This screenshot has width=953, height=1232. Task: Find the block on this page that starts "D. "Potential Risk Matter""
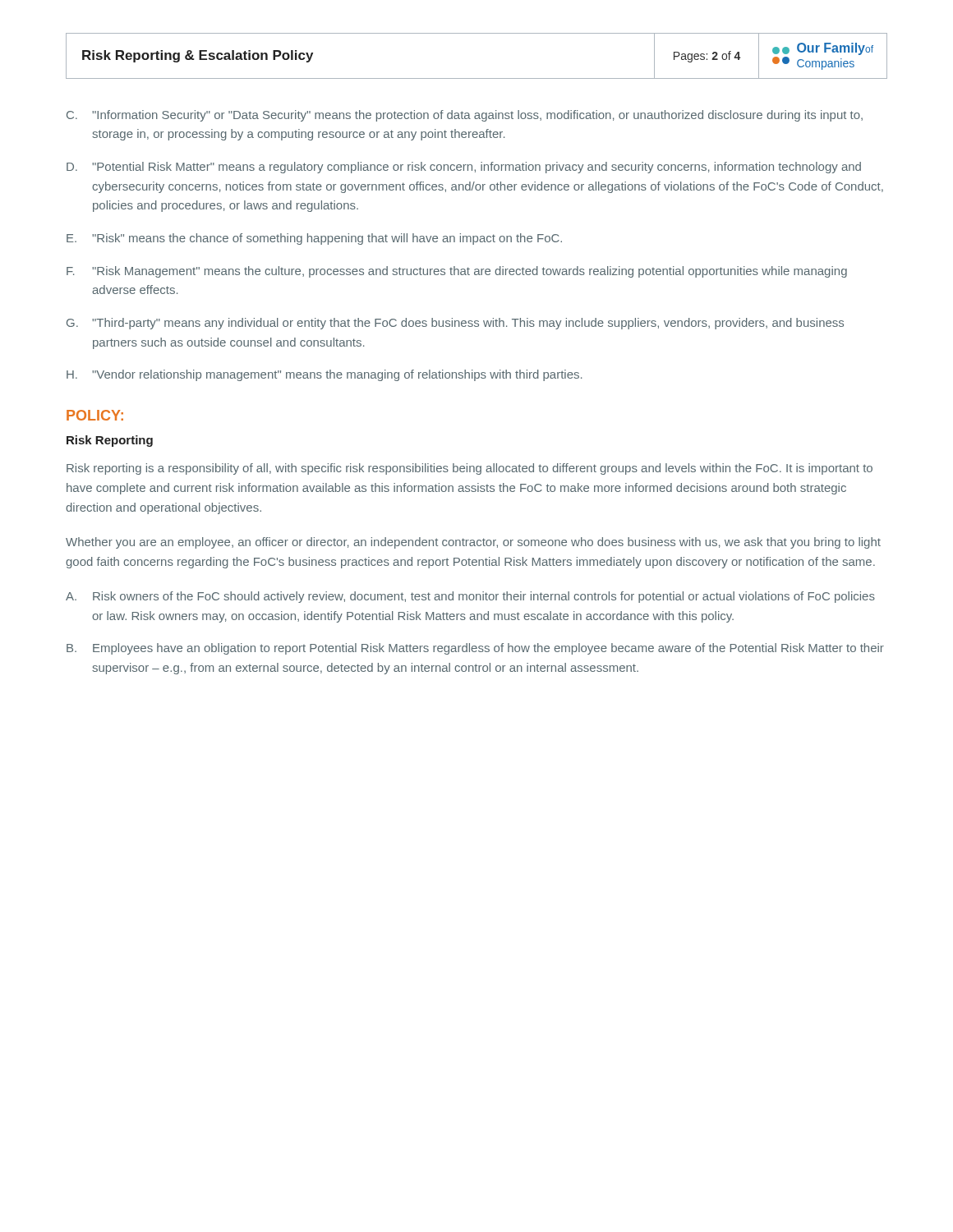[x=476, y=186]
